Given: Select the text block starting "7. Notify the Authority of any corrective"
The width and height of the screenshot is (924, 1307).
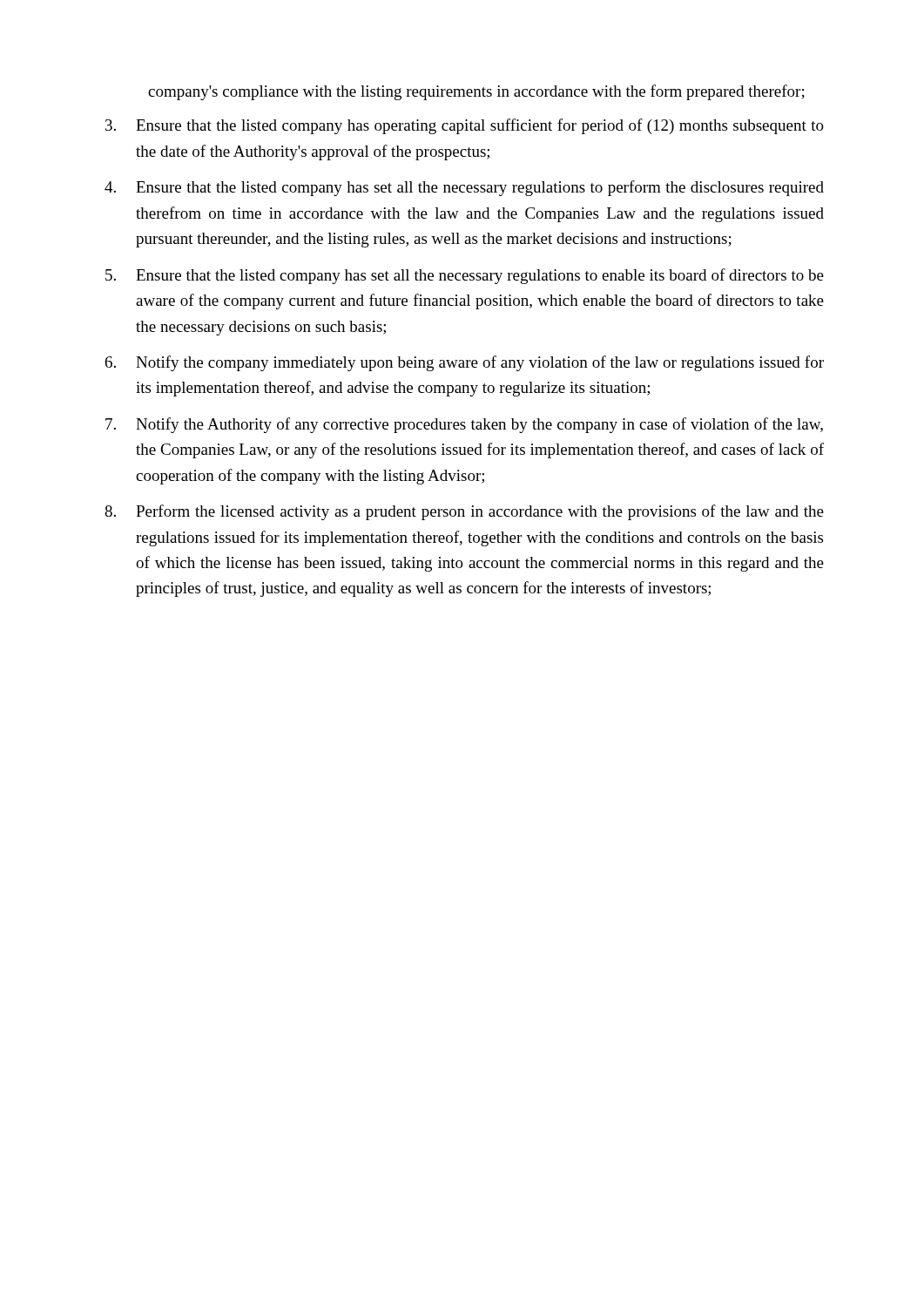Looking at the screenshot, I should coord(464,450).
